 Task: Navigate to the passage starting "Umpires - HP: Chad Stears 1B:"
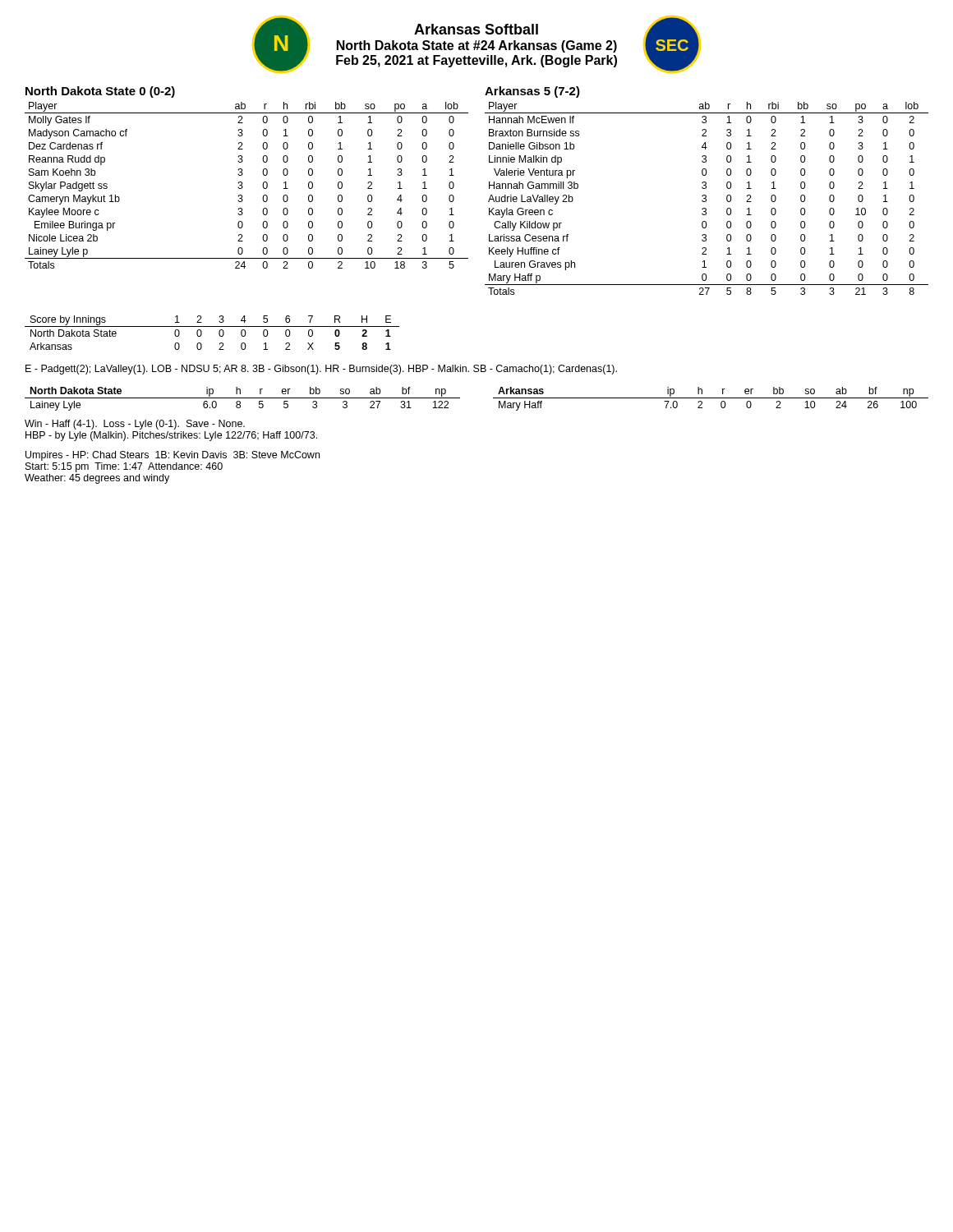172,467
